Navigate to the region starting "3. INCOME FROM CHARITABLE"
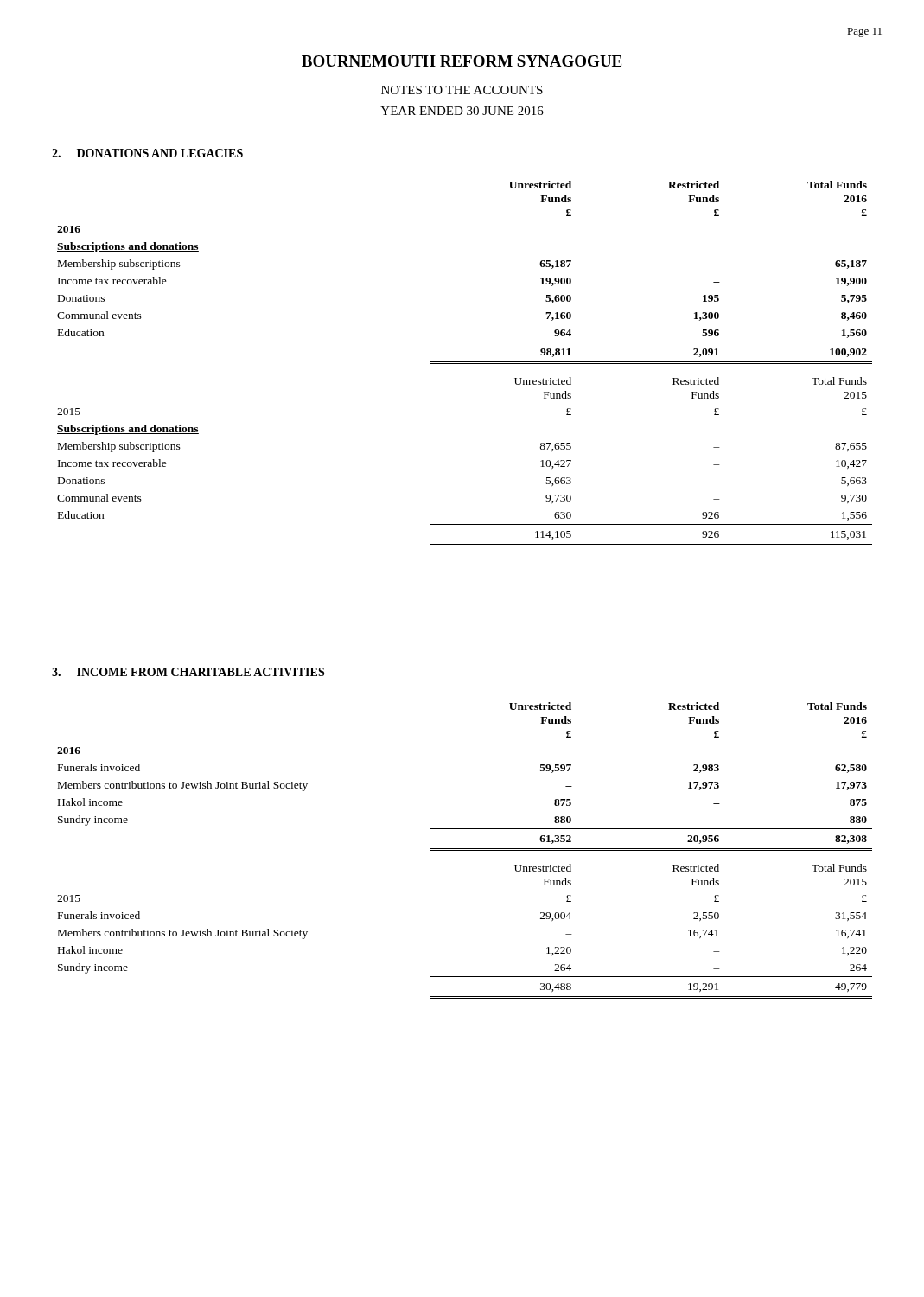924x1297 pixels. 188,673
